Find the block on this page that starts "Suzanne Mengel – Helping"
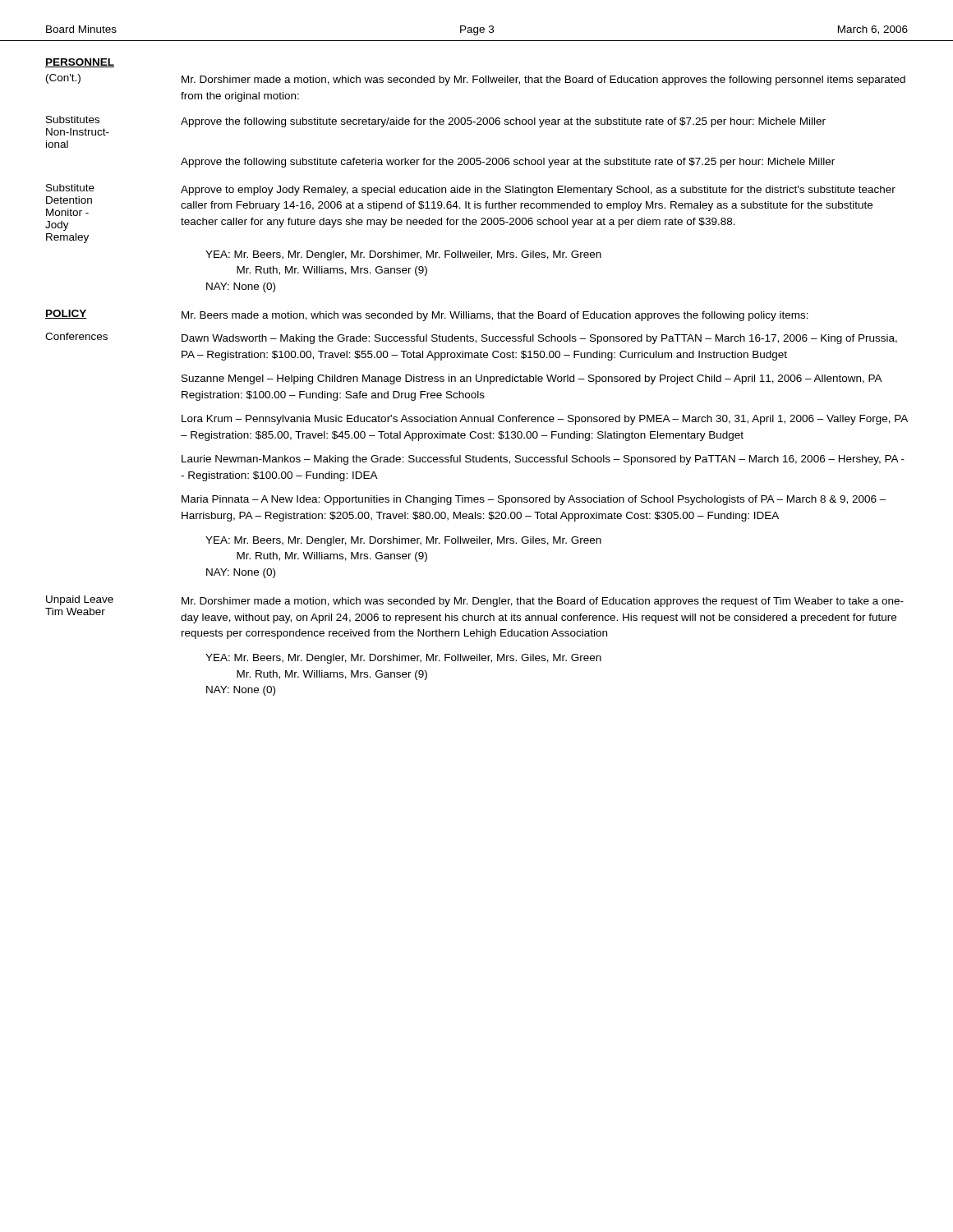 coord(476,387)
